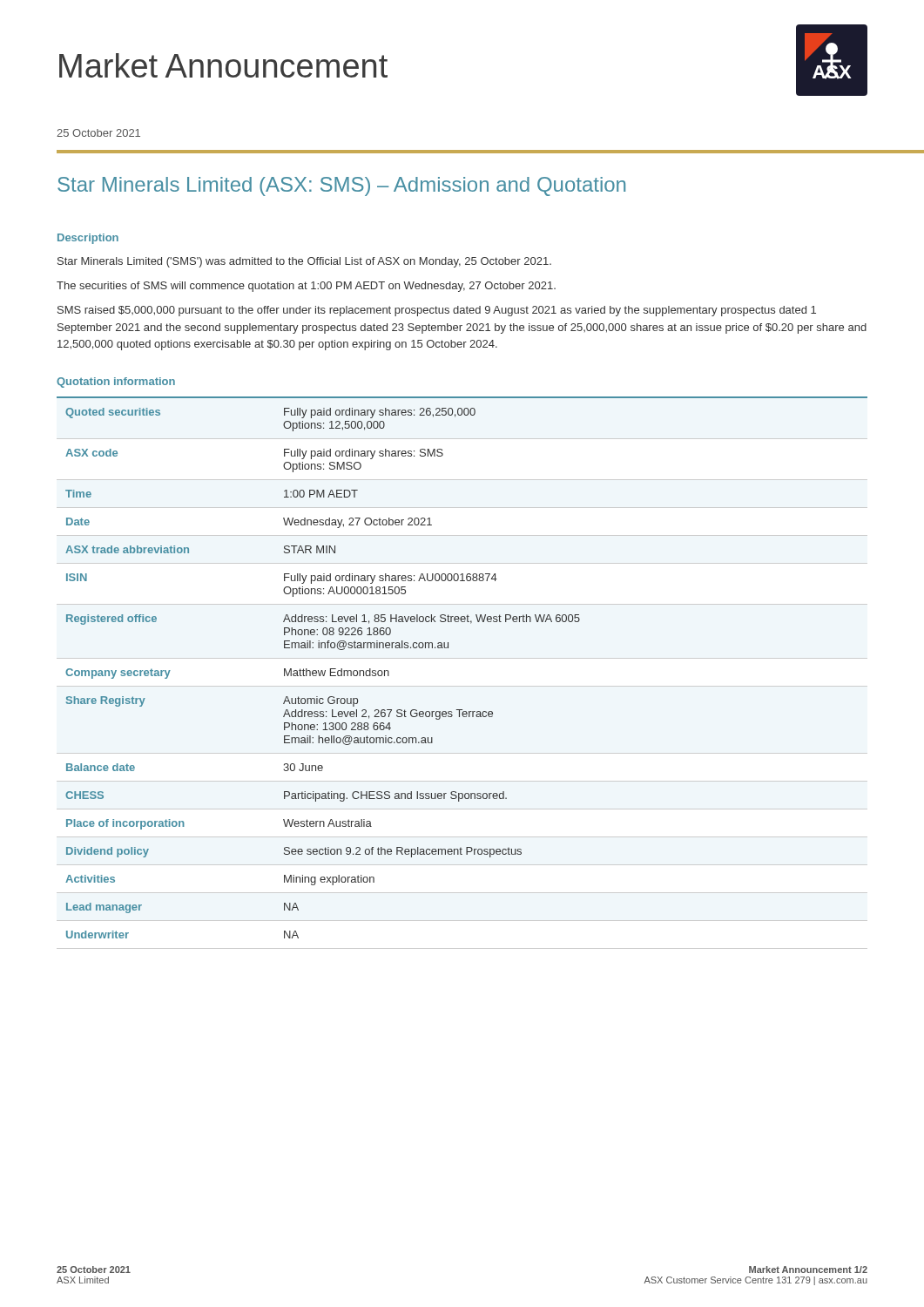
Task: Select the text block containing "Star Minerals Limited ('SMS') was admitted"
Action: point(304,261)
